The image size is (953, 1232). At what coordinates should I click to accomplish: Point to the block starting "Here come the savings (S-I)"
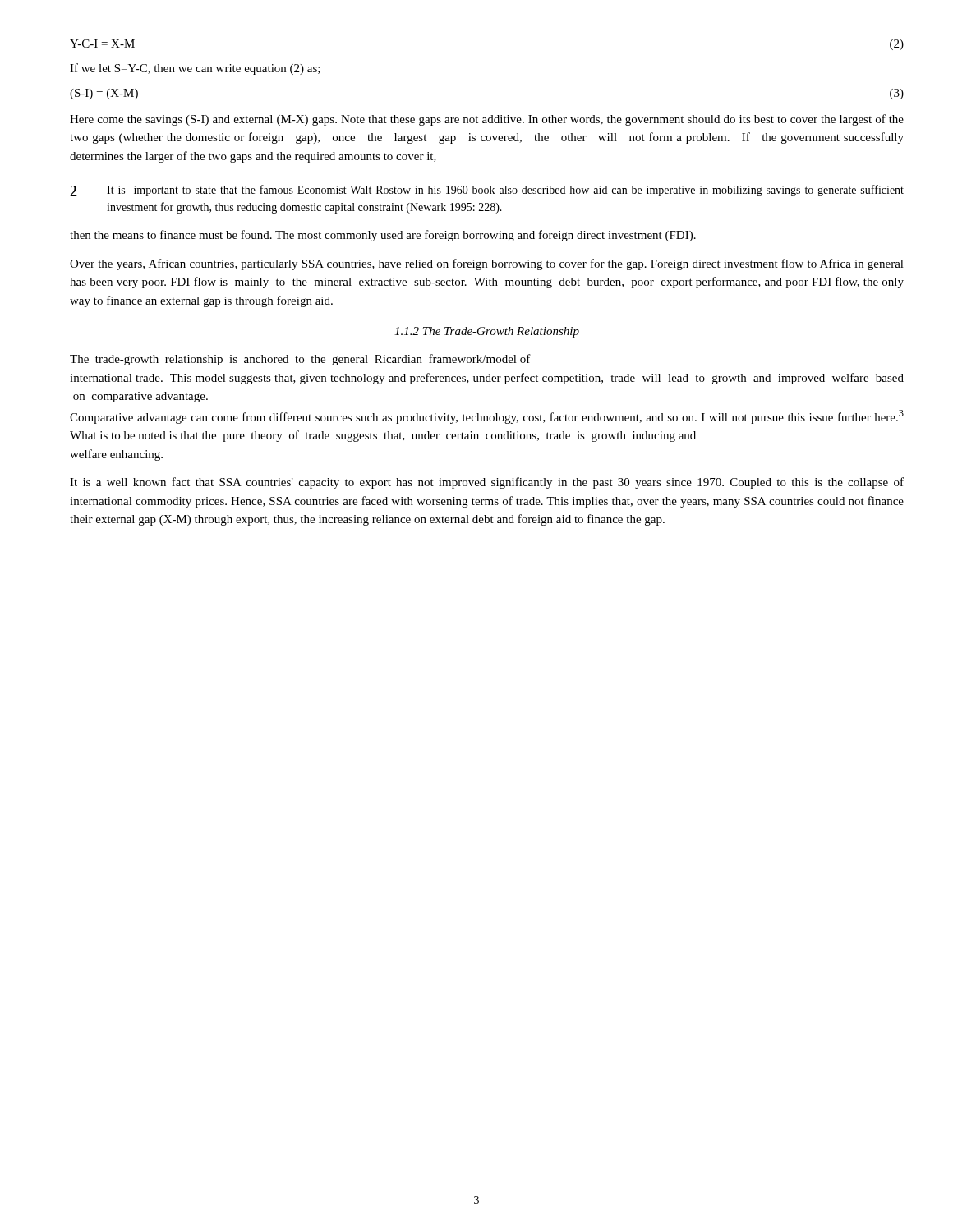click(487, 137)
